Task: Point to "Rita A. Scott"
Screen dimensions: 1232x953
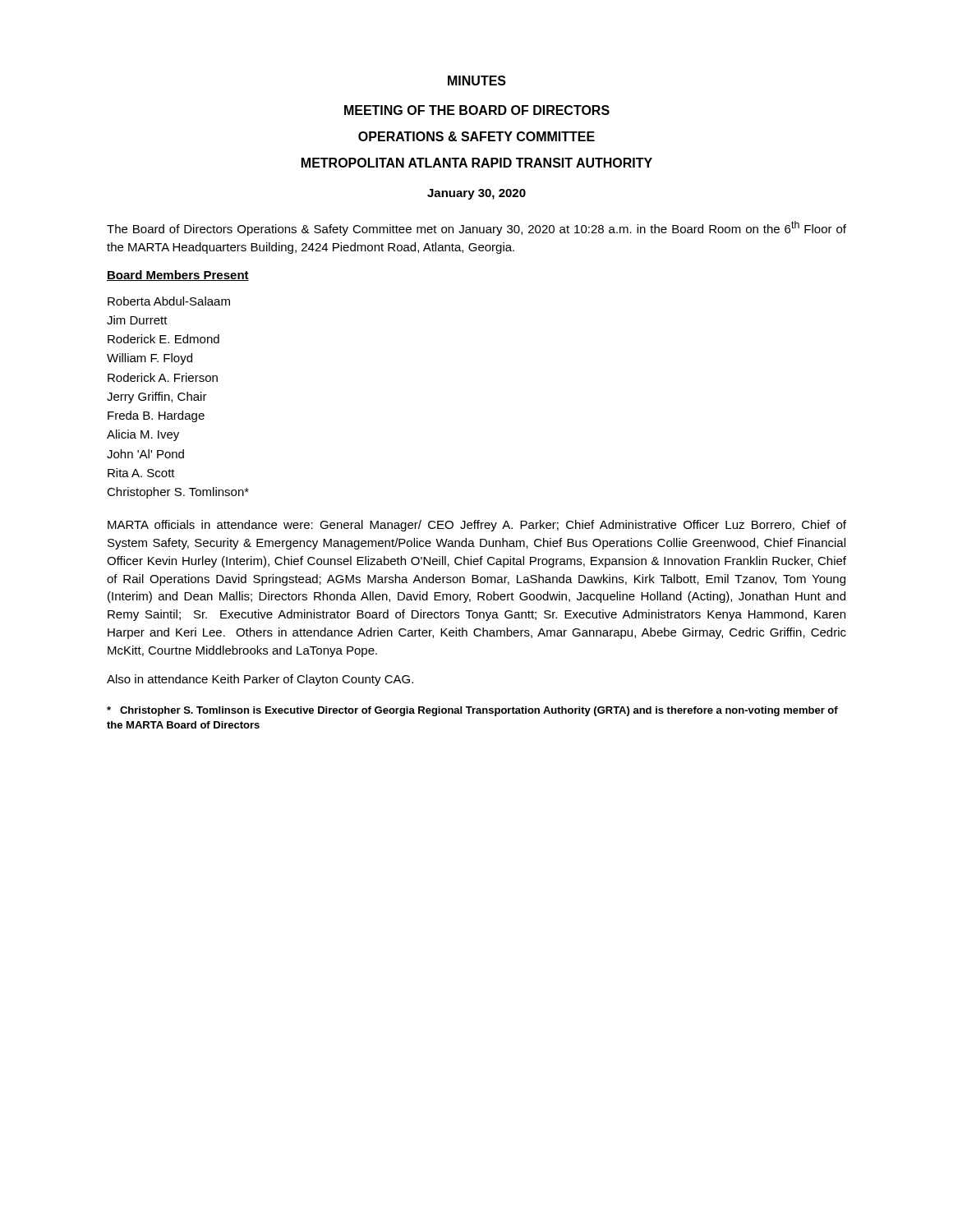Action: (141, 472)
